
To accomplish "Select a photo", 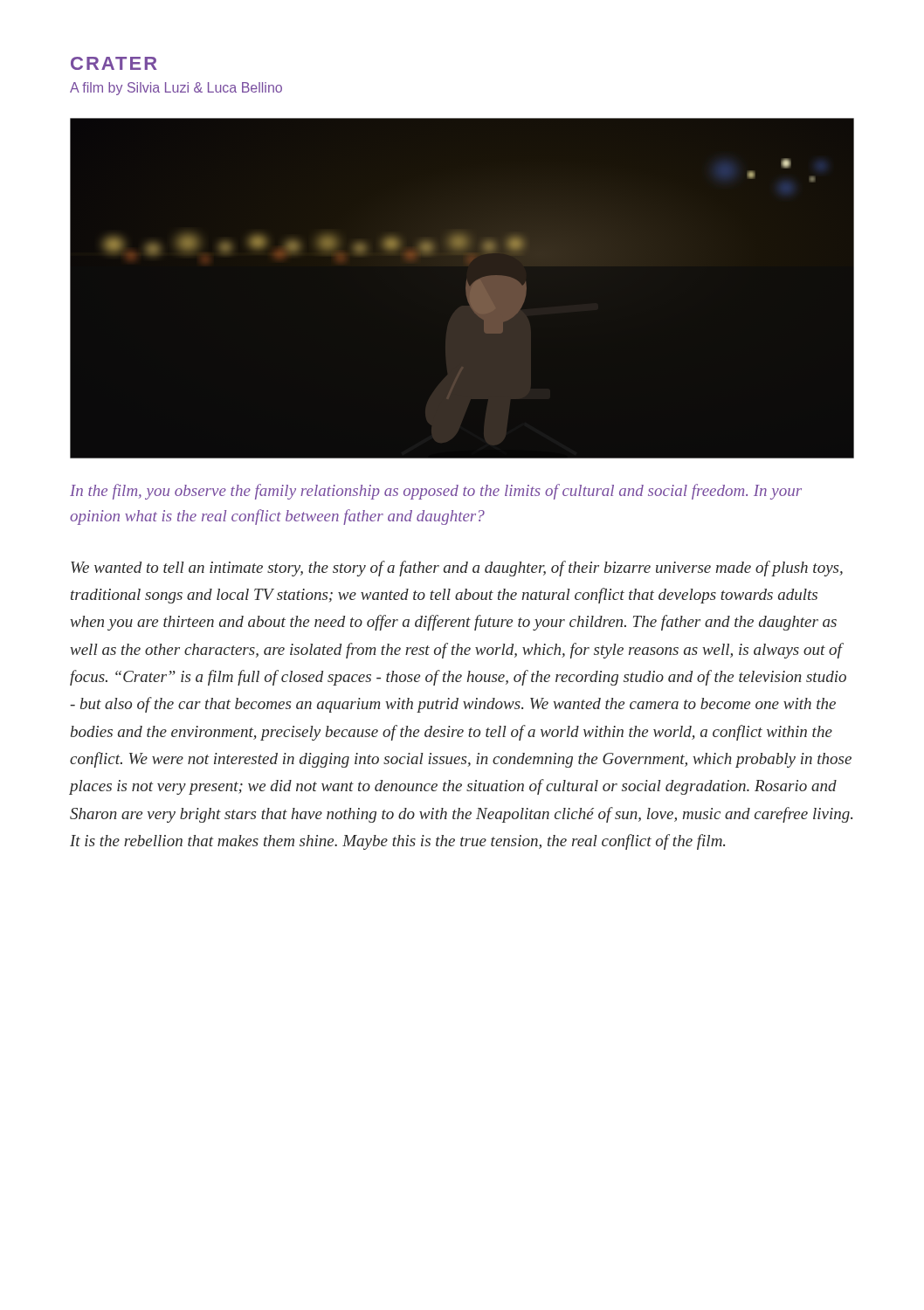I will [x=462, y=288].
